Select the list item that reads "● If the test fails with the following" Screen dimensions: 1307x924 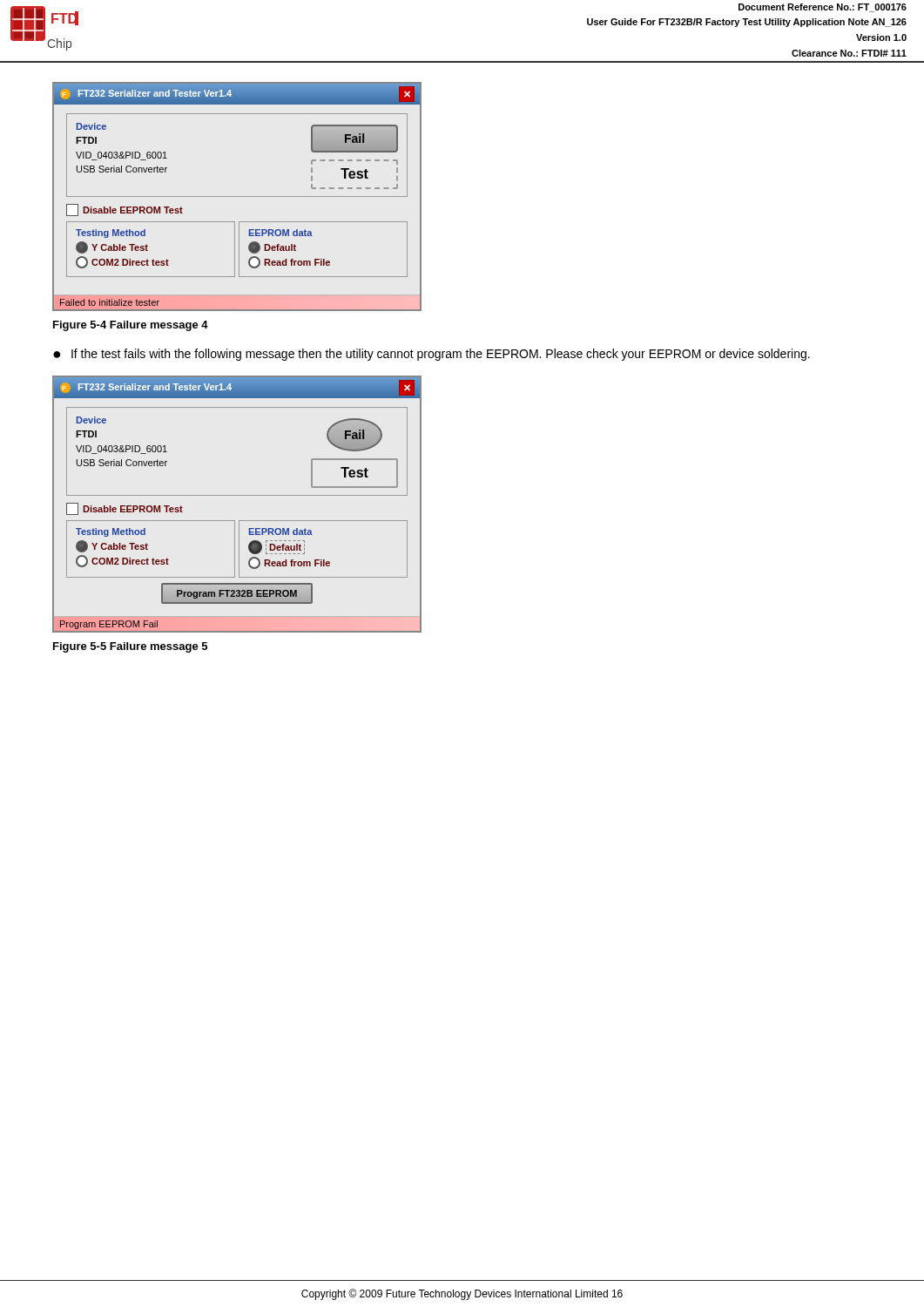click(431, 355)
